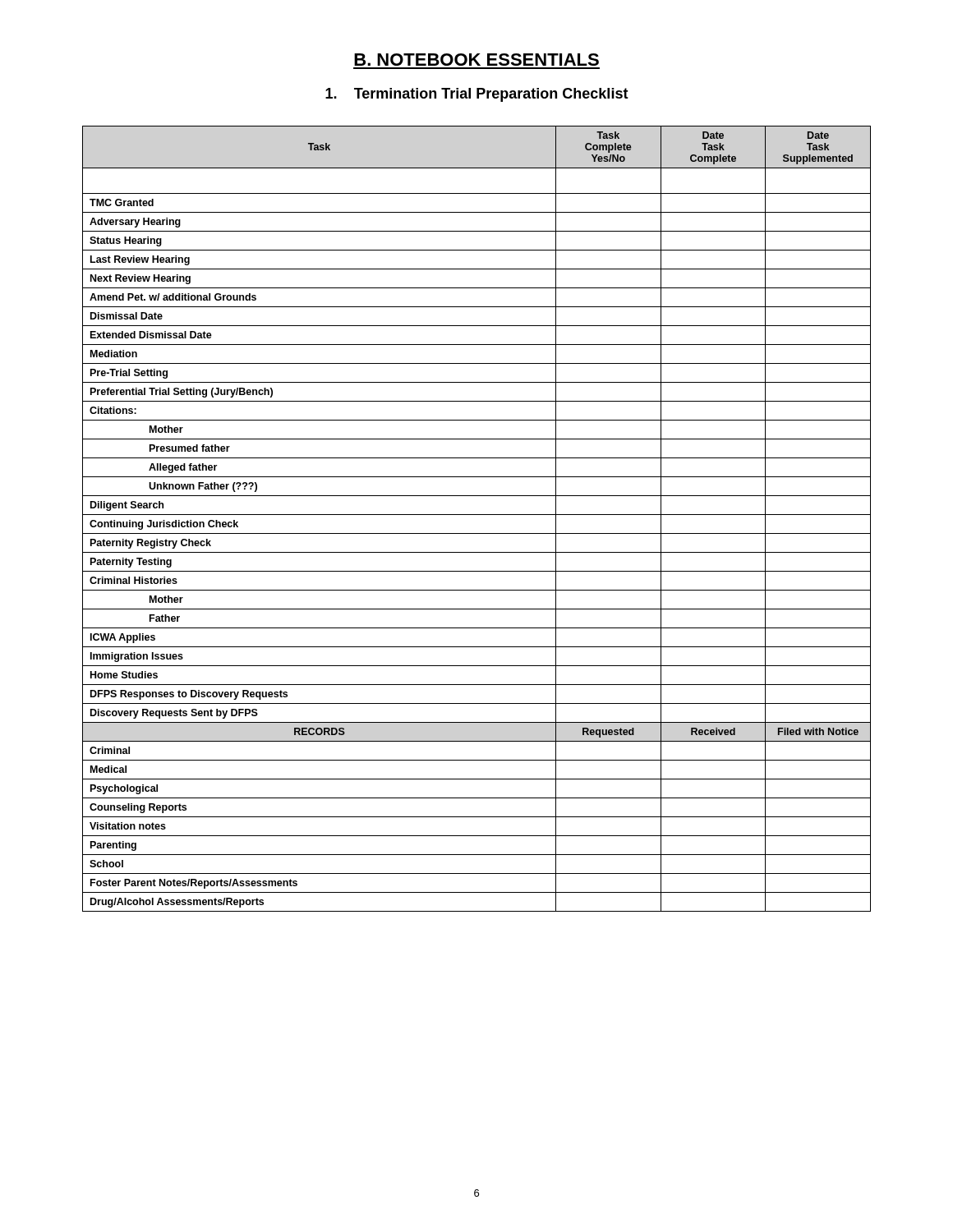This screenshot has width=953, height=1232.
Task: Click on the table containing "Discovery Requests Sent by DFPS"
Action: (x=476, y=519)
